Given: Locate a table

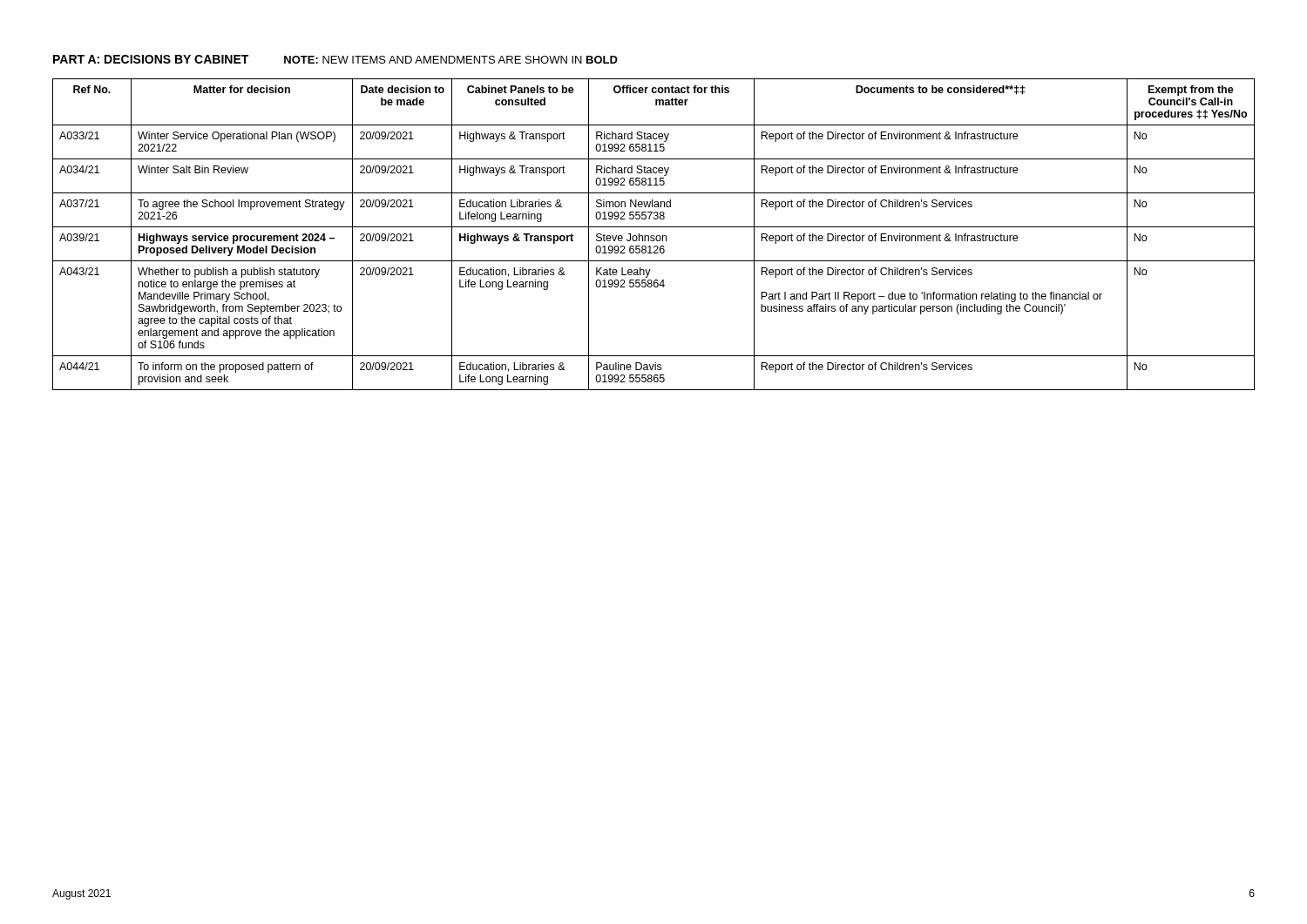Looking at the screenshot, I should 654,234.
